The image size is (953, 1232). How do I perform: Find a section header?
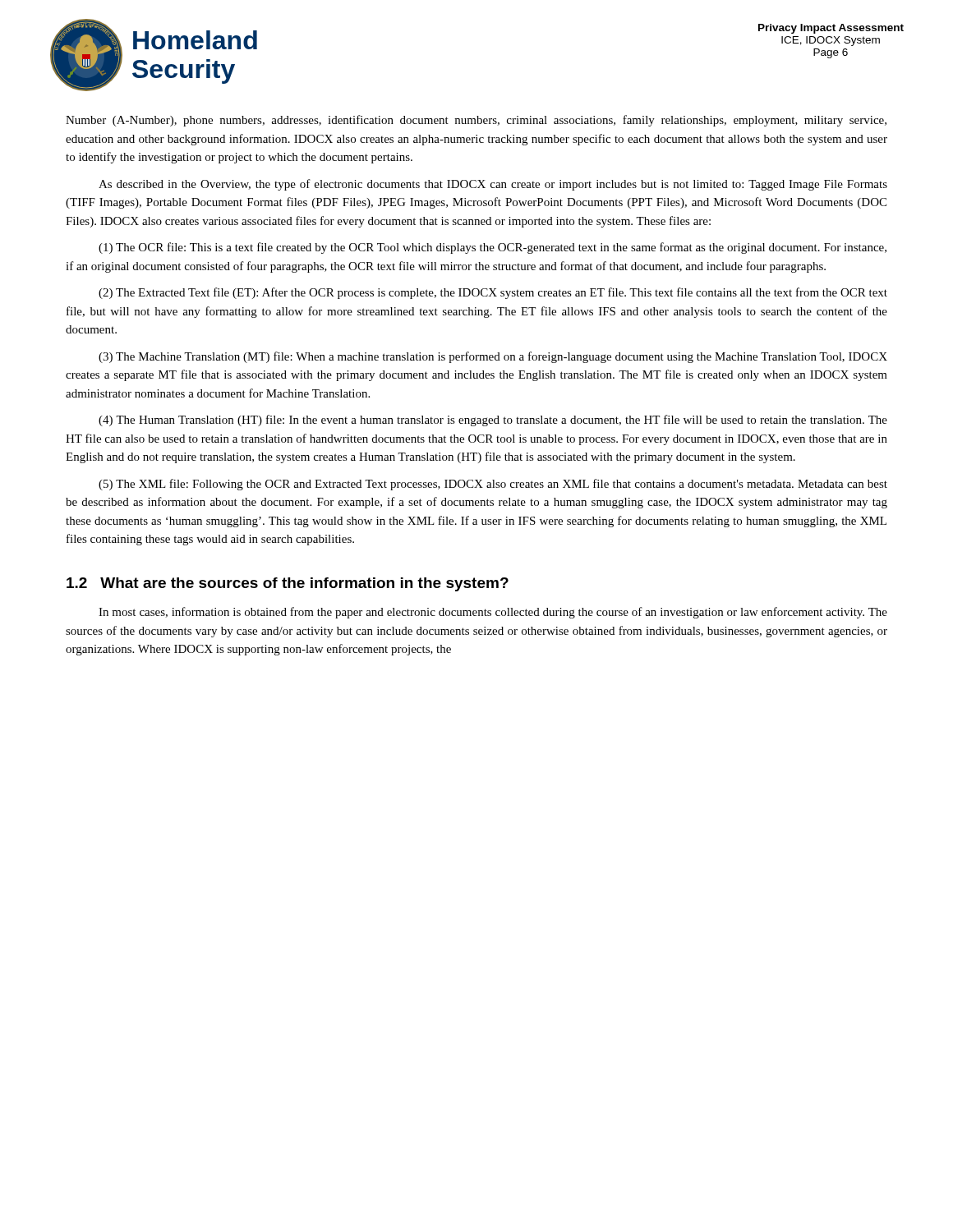tap(476, 583)
